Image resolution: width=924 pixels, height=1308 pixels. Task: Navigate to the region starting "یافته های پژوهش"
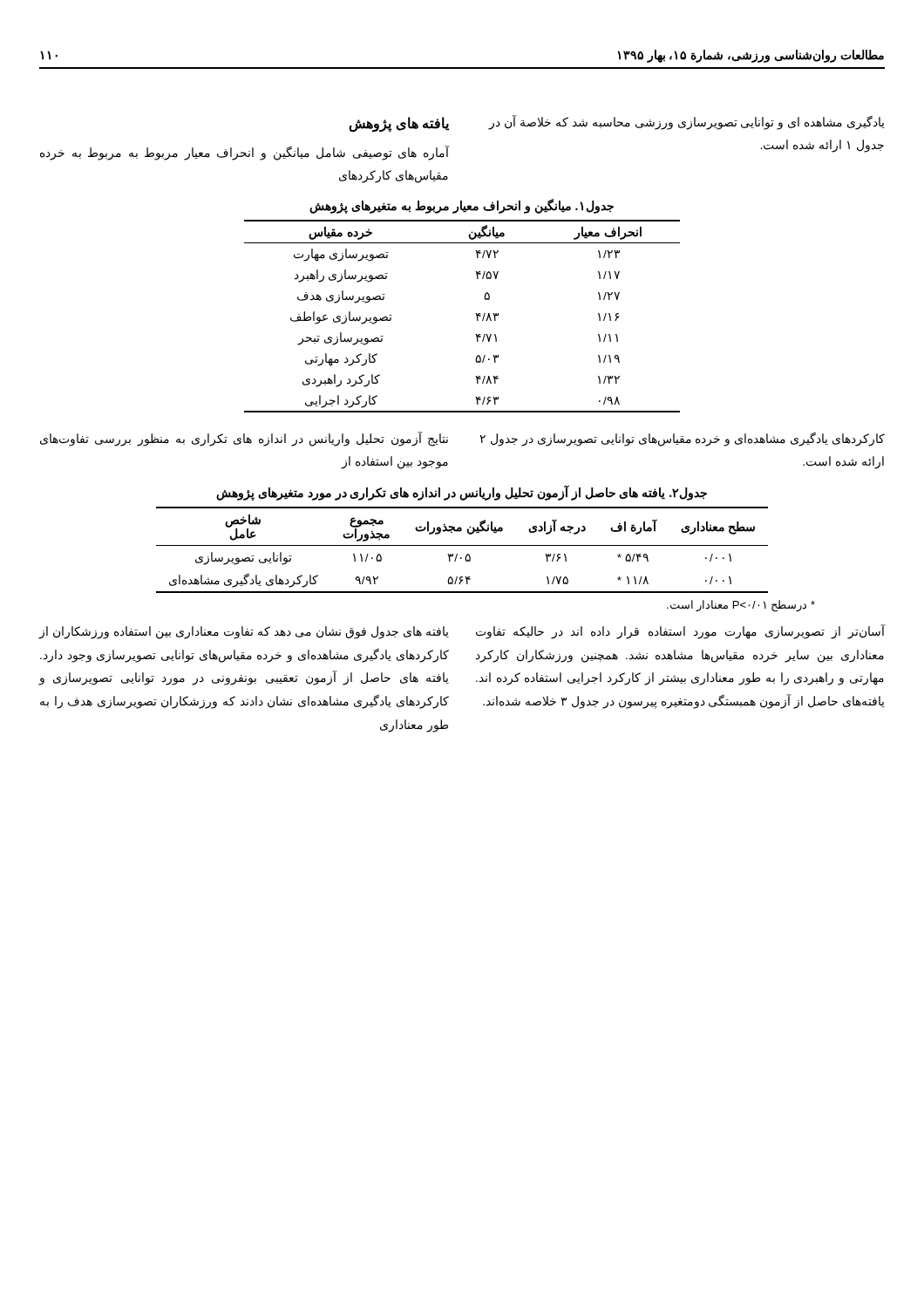pos(399,123)
